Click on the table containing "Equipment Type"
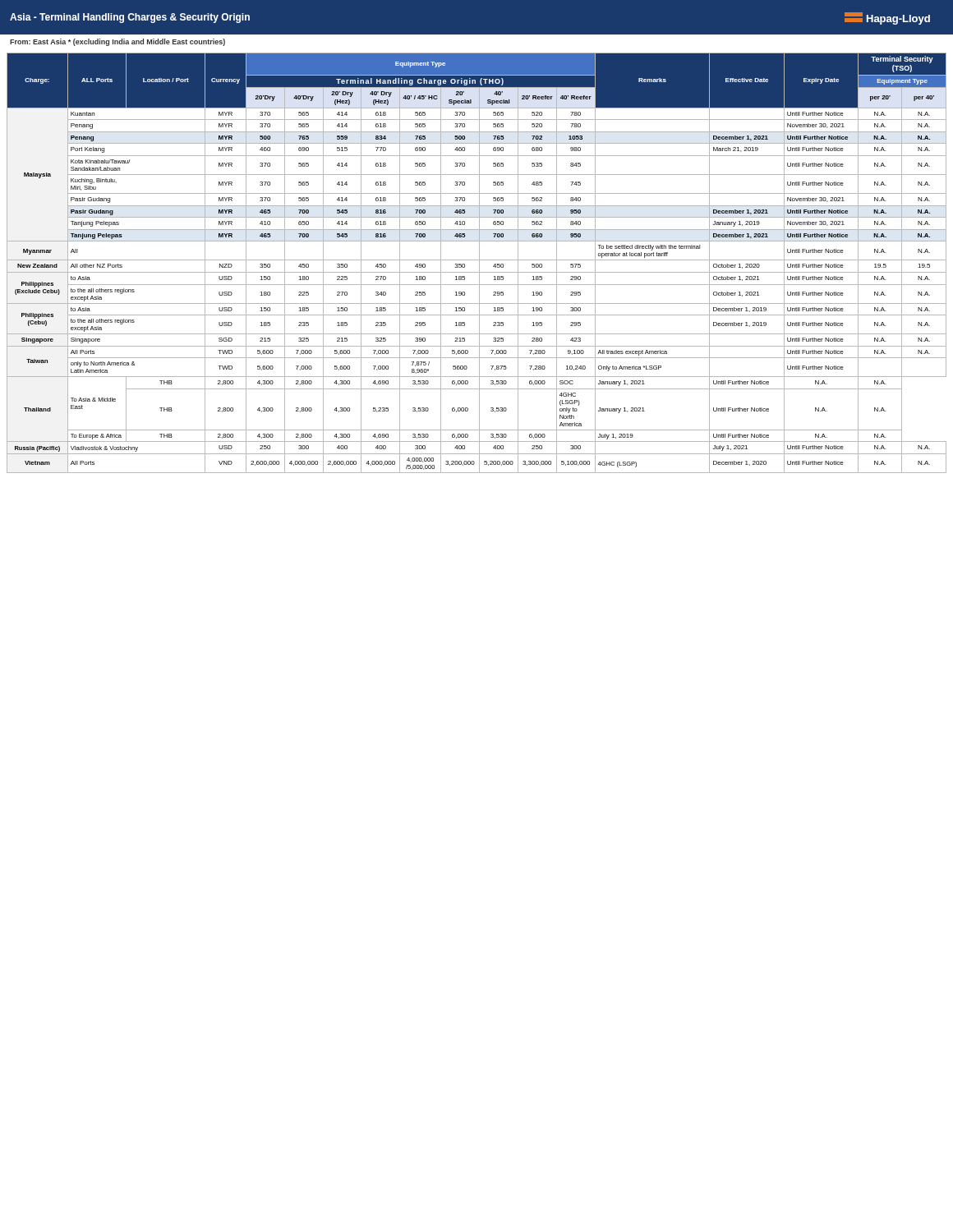 [x=476, y=263]
